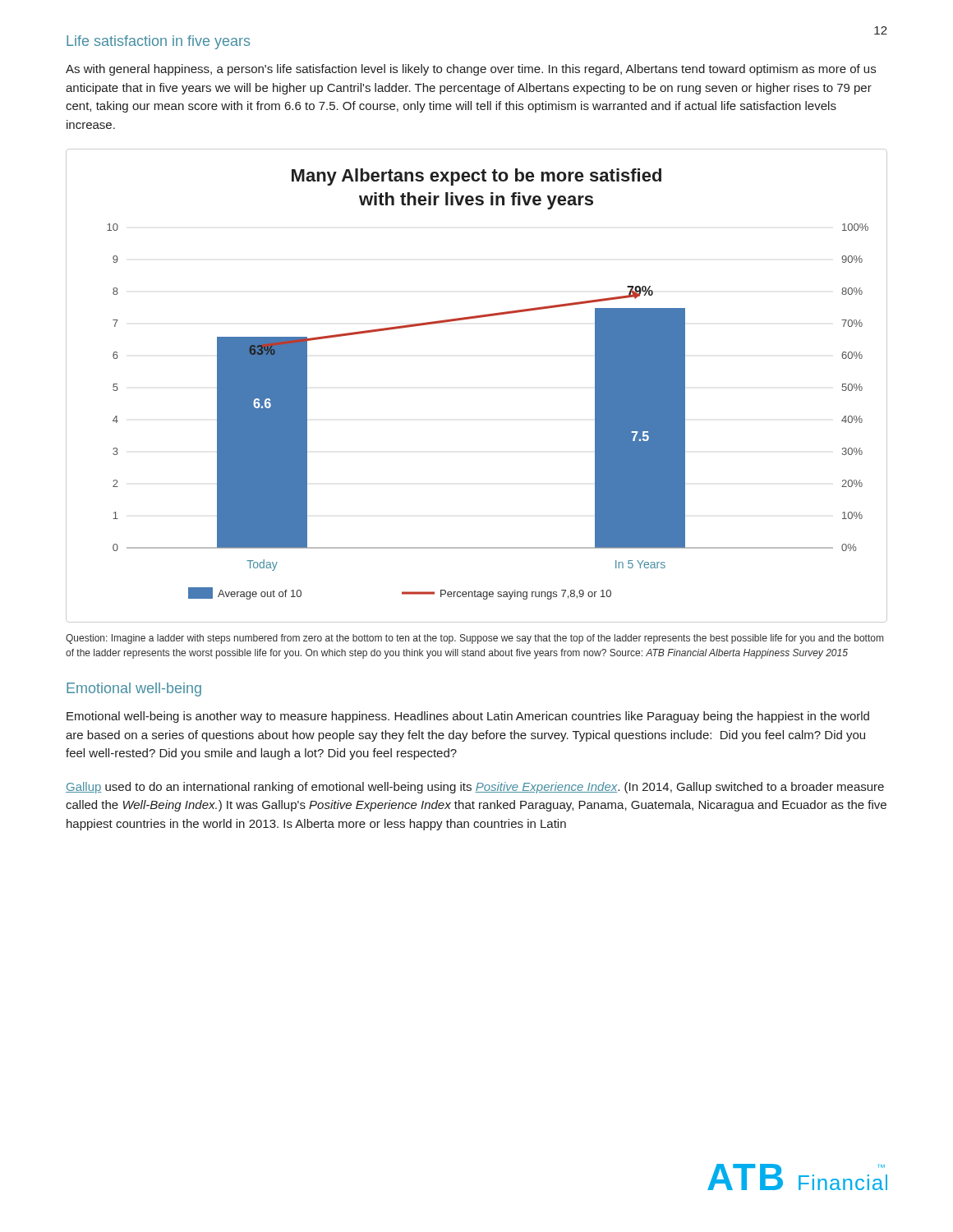Select the passage starting "As with general happiness, a"
The width and height of the screenshot is (953, 1232).
(x=471, y=96)
